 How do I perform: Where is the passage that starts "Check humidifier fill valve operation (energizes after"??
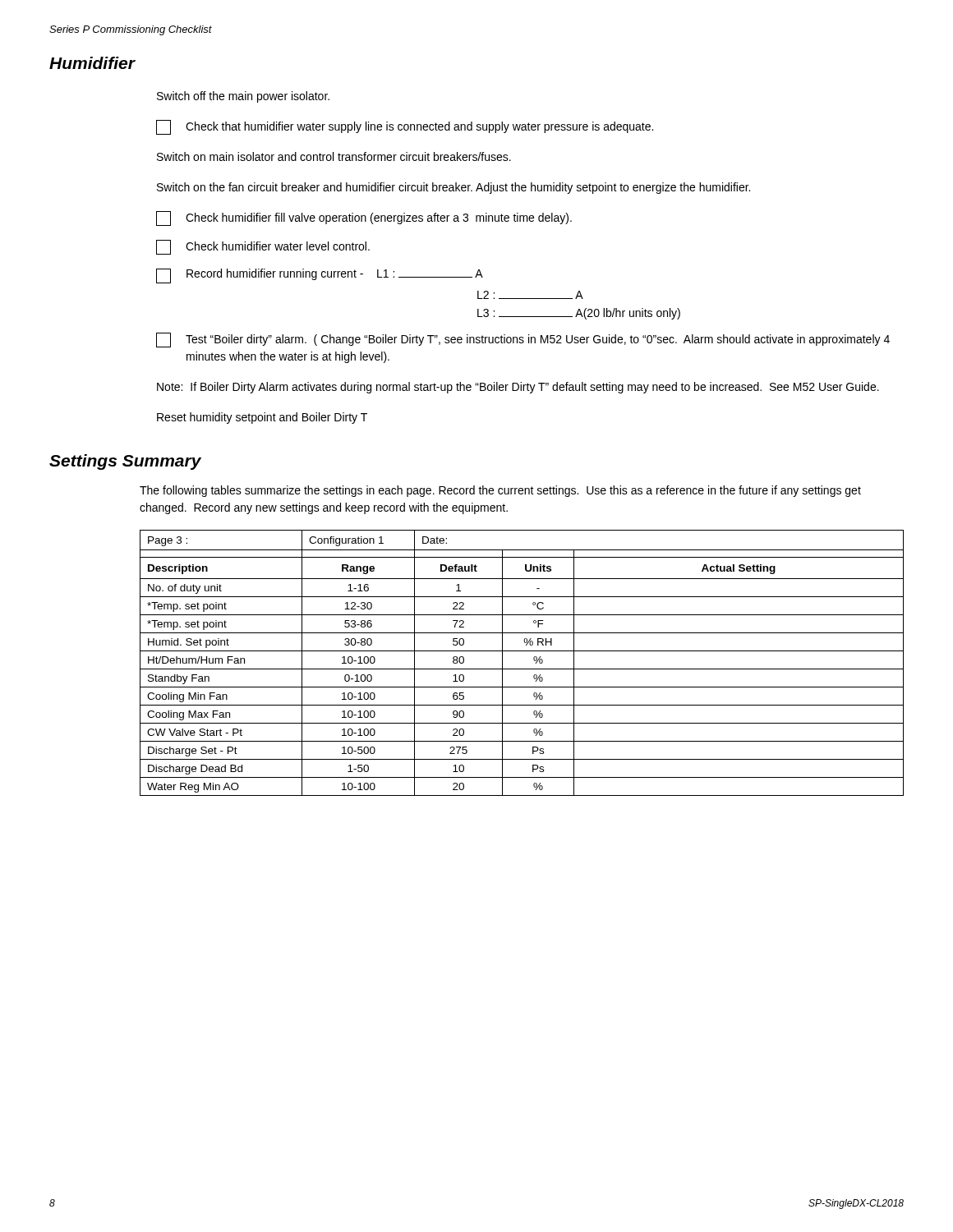click(x=530, y=218)
